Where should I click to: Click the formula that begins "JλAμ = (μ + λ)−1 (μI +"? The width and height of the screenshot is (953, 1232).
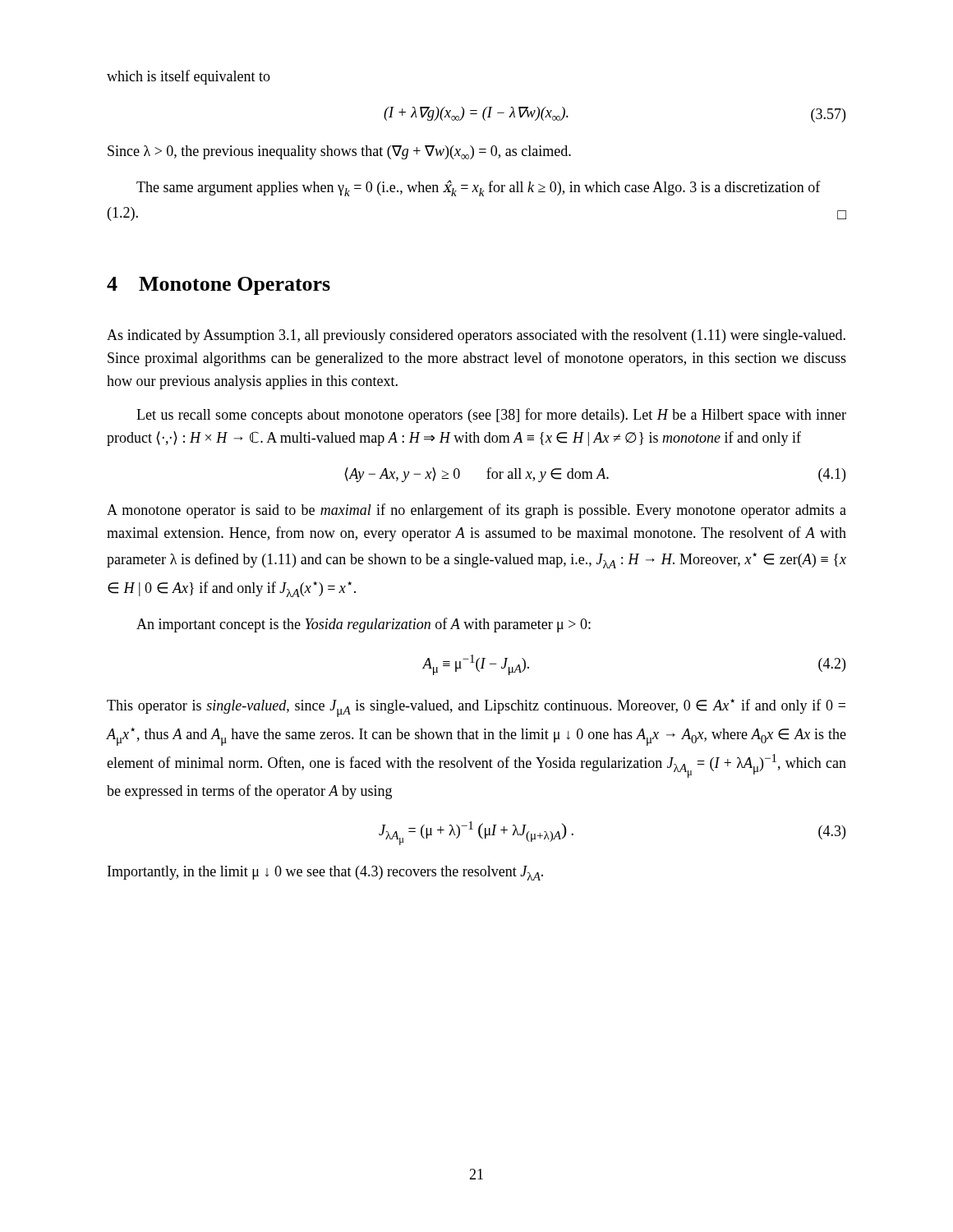pos(480,833)
